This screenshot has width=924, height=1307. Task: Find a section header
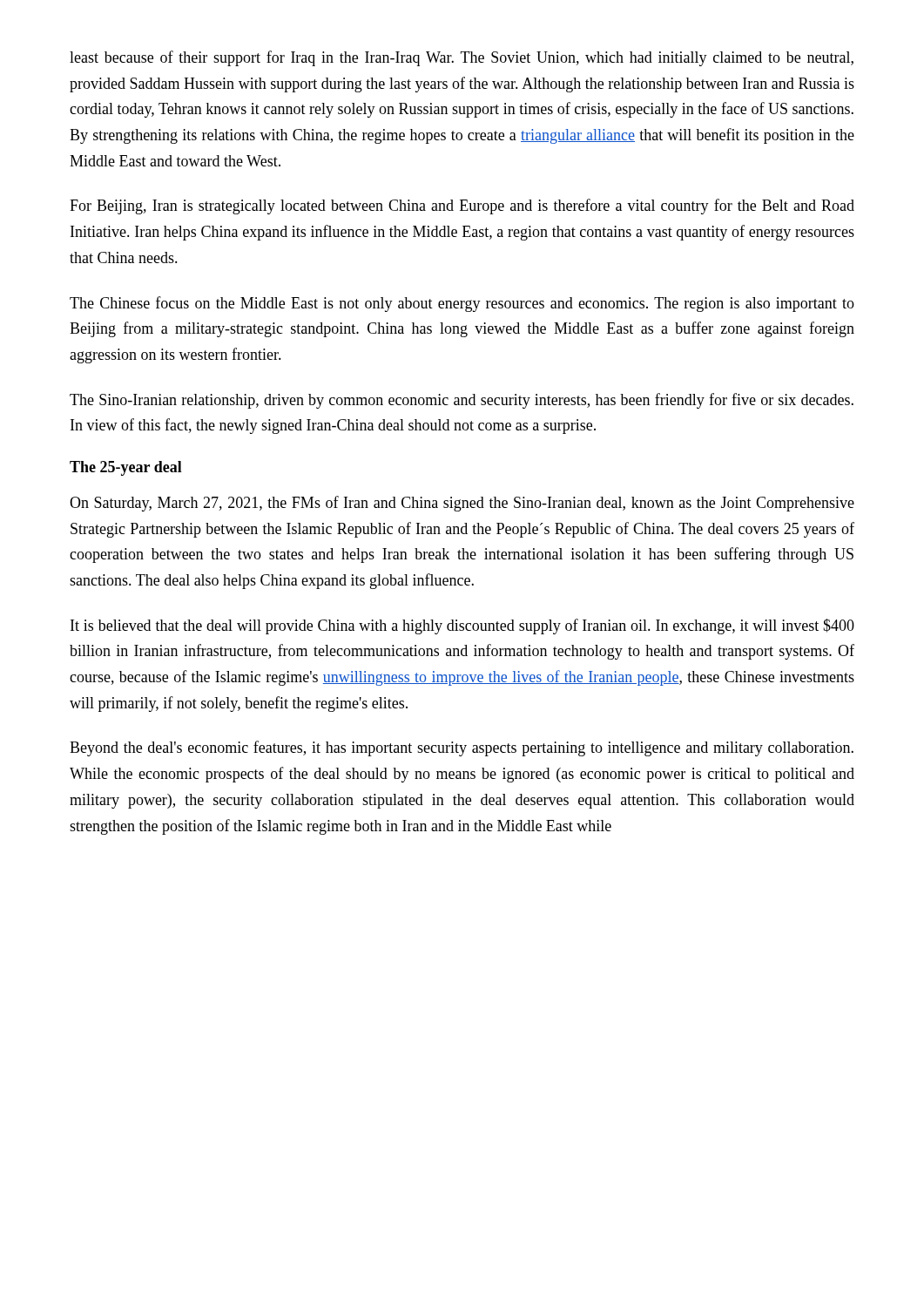click(x=126, y=467)
